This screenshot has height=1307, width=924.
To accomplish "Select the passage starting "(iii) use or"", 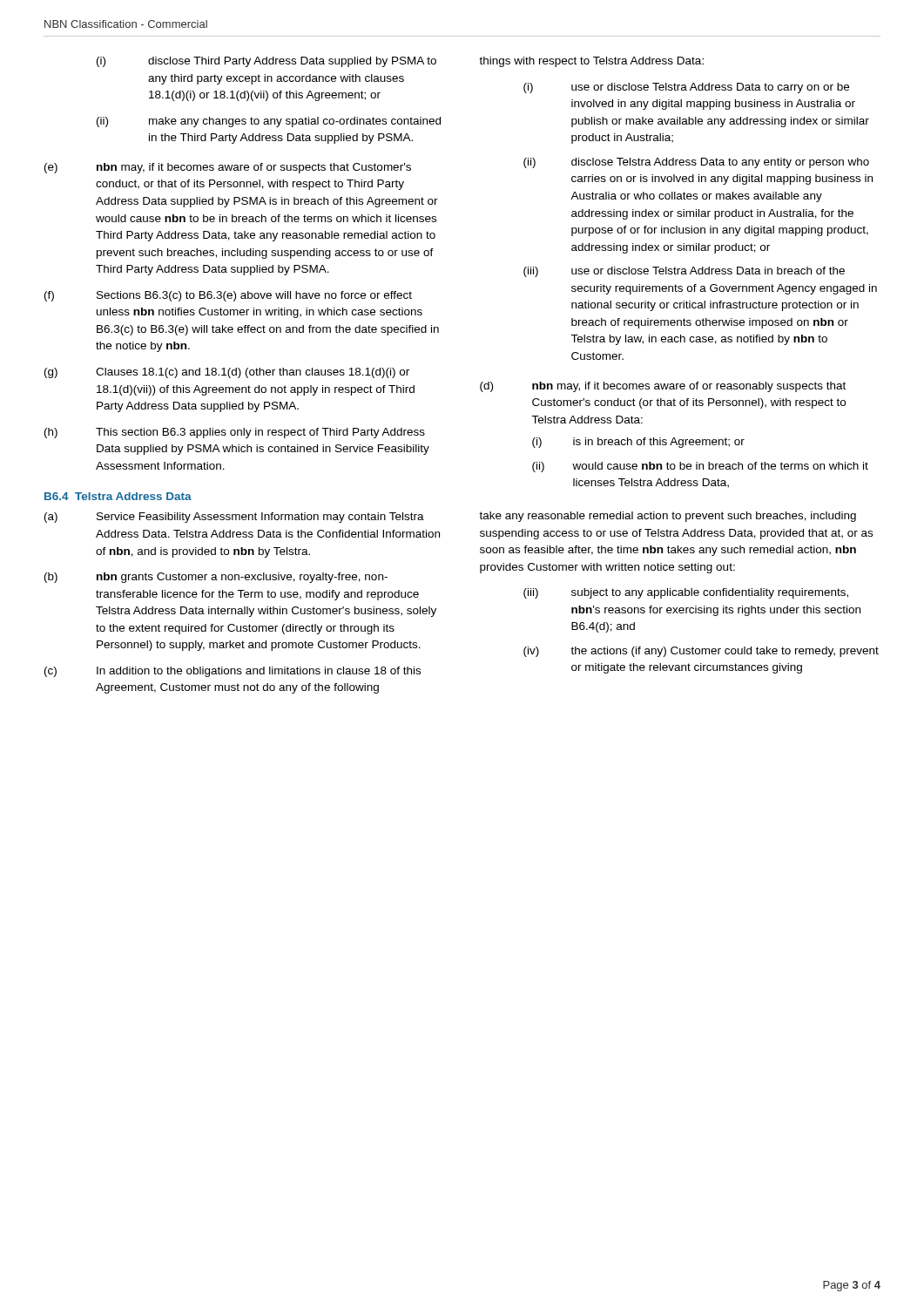I will pyautogui.click(x=702, y=314).
